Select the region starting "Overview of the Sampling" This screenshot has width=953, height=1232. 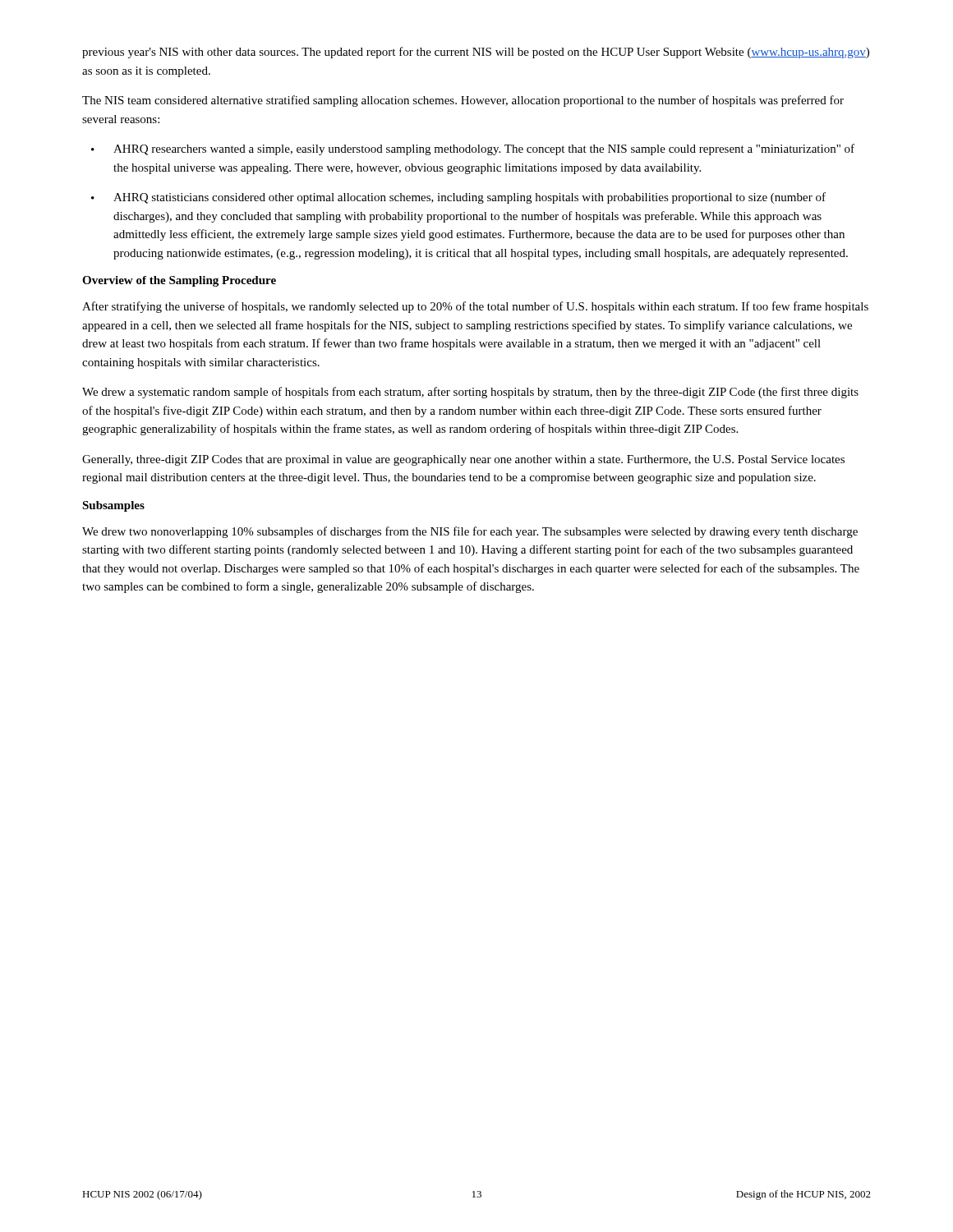179,280
